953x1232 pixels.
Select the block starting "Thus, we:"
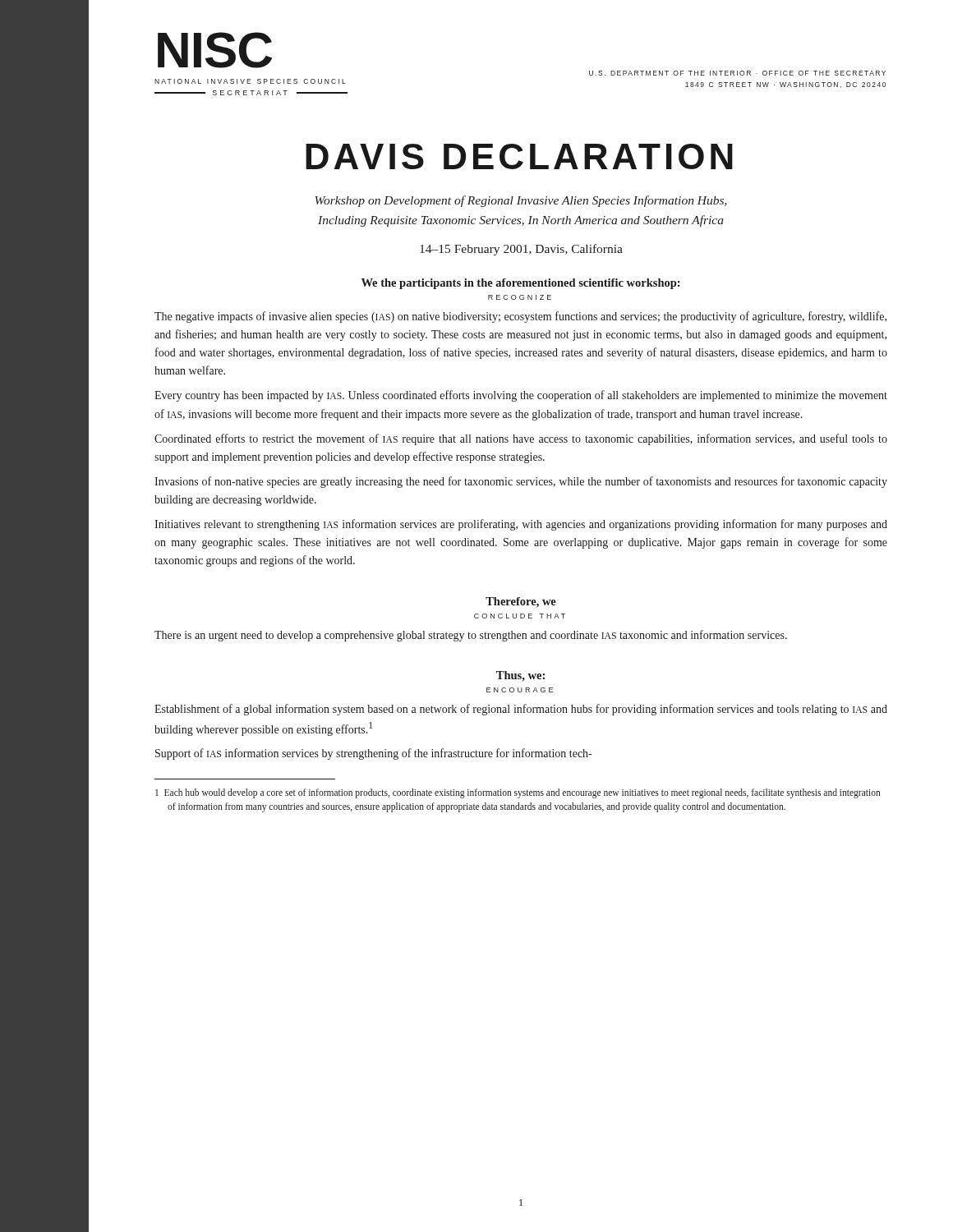[521, 675]
